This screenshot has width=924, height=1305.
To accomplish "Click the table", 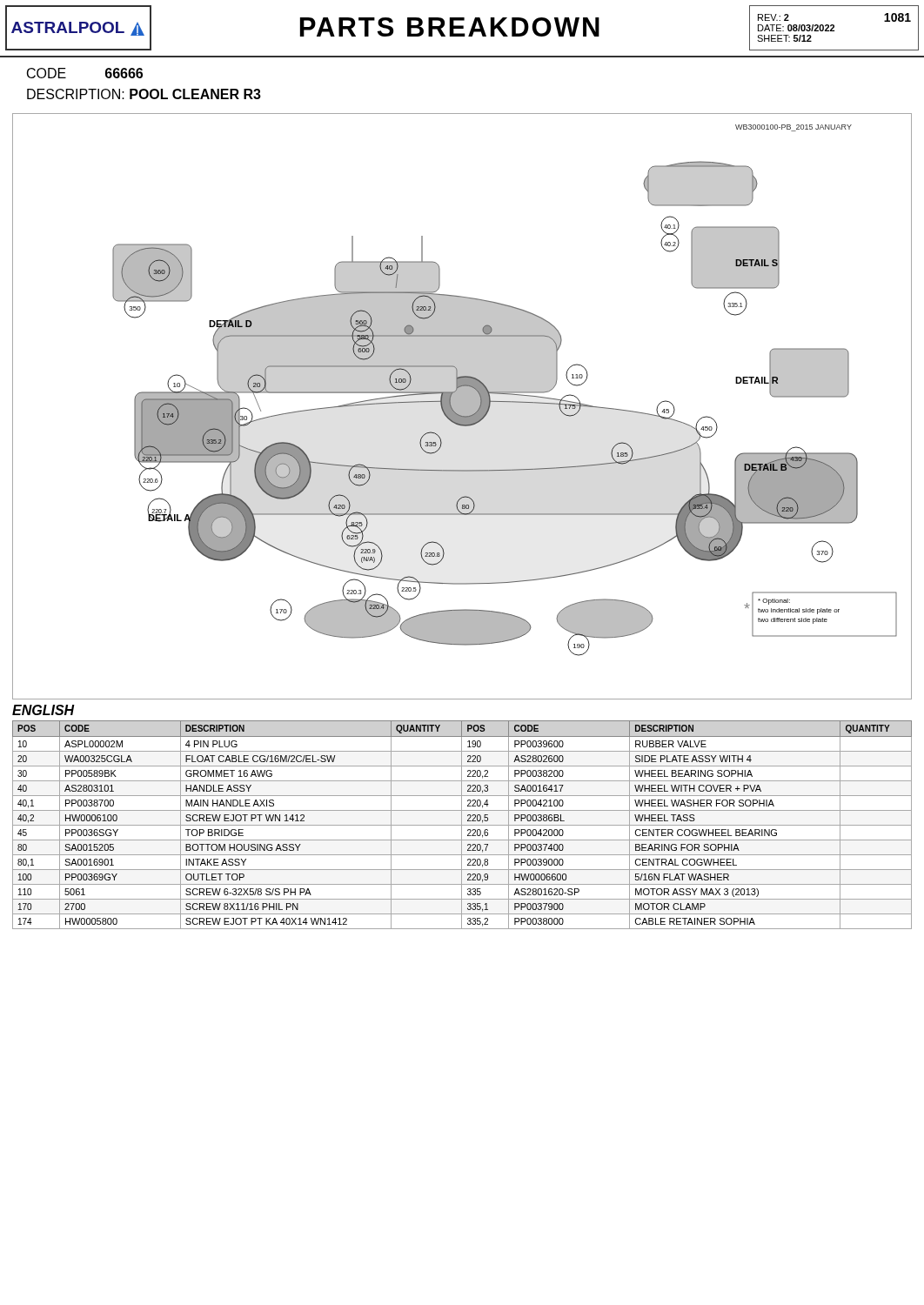I will click(x=462, y=825).
